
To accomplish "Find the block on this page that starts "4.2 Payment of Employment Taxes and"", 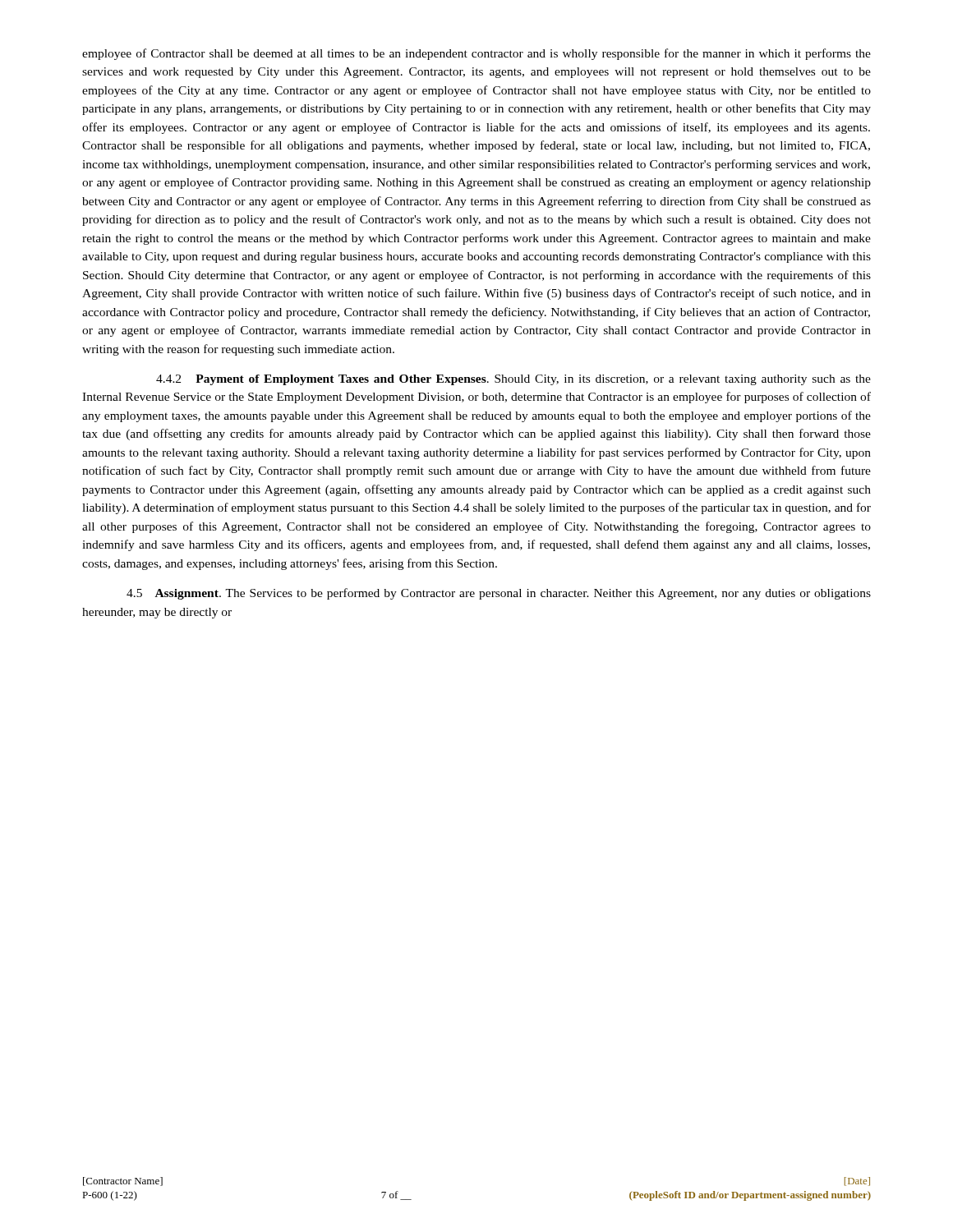I will [476, 471].
